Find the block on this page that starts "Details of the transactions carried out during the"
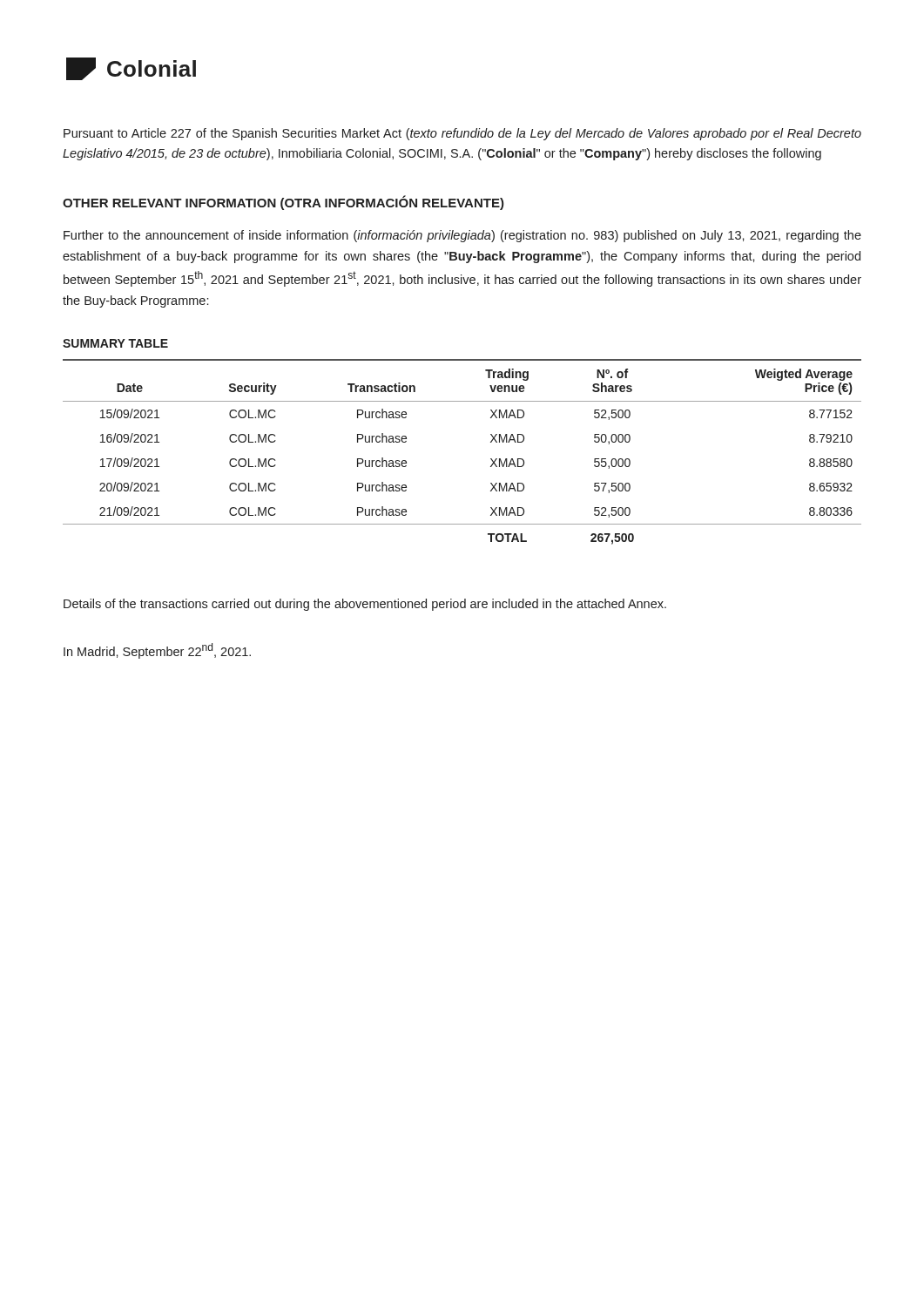This screenshot has width=924, height=1307. point(365,604)
